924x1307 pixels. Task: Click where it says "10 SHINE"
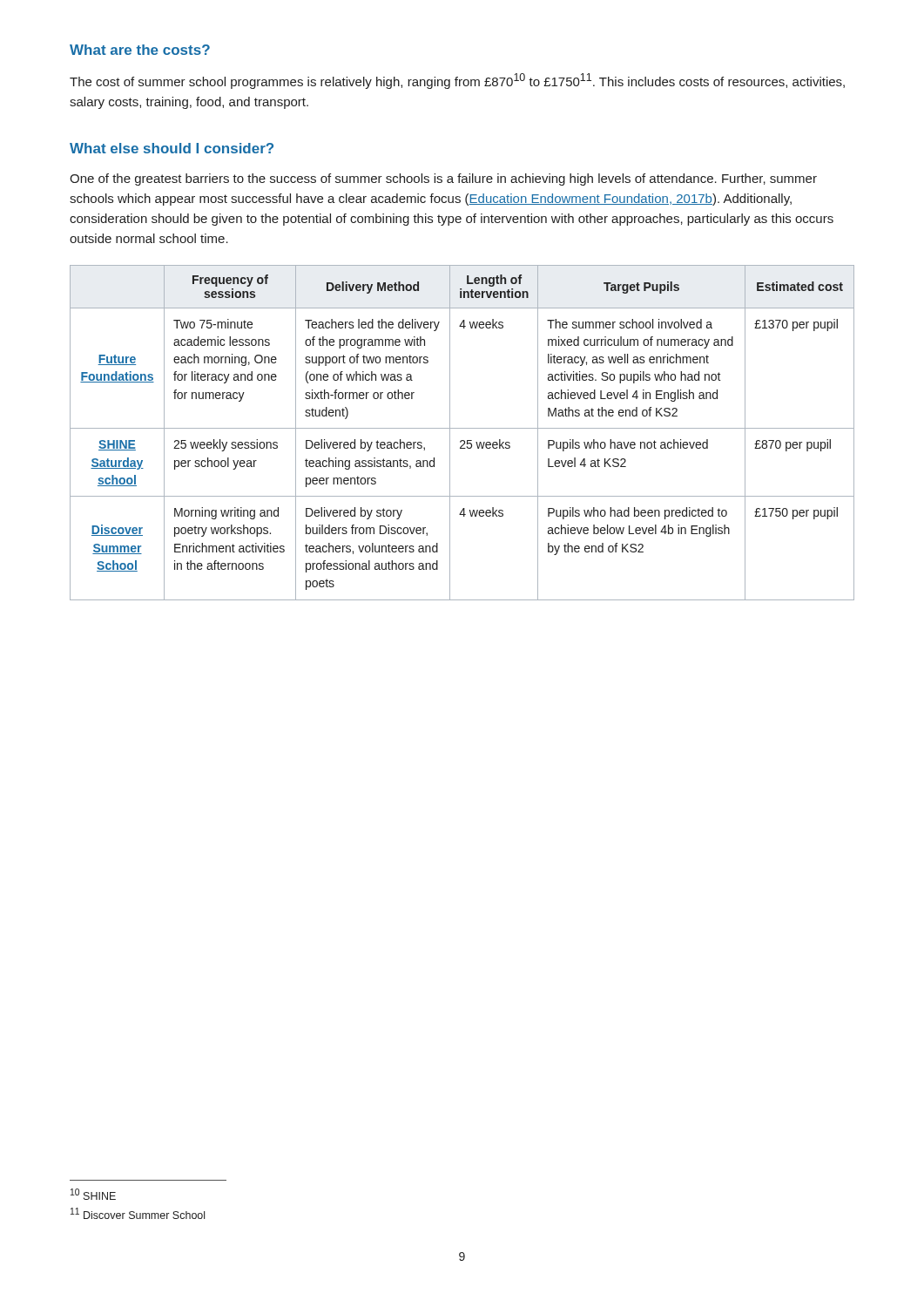[93, 1195]
